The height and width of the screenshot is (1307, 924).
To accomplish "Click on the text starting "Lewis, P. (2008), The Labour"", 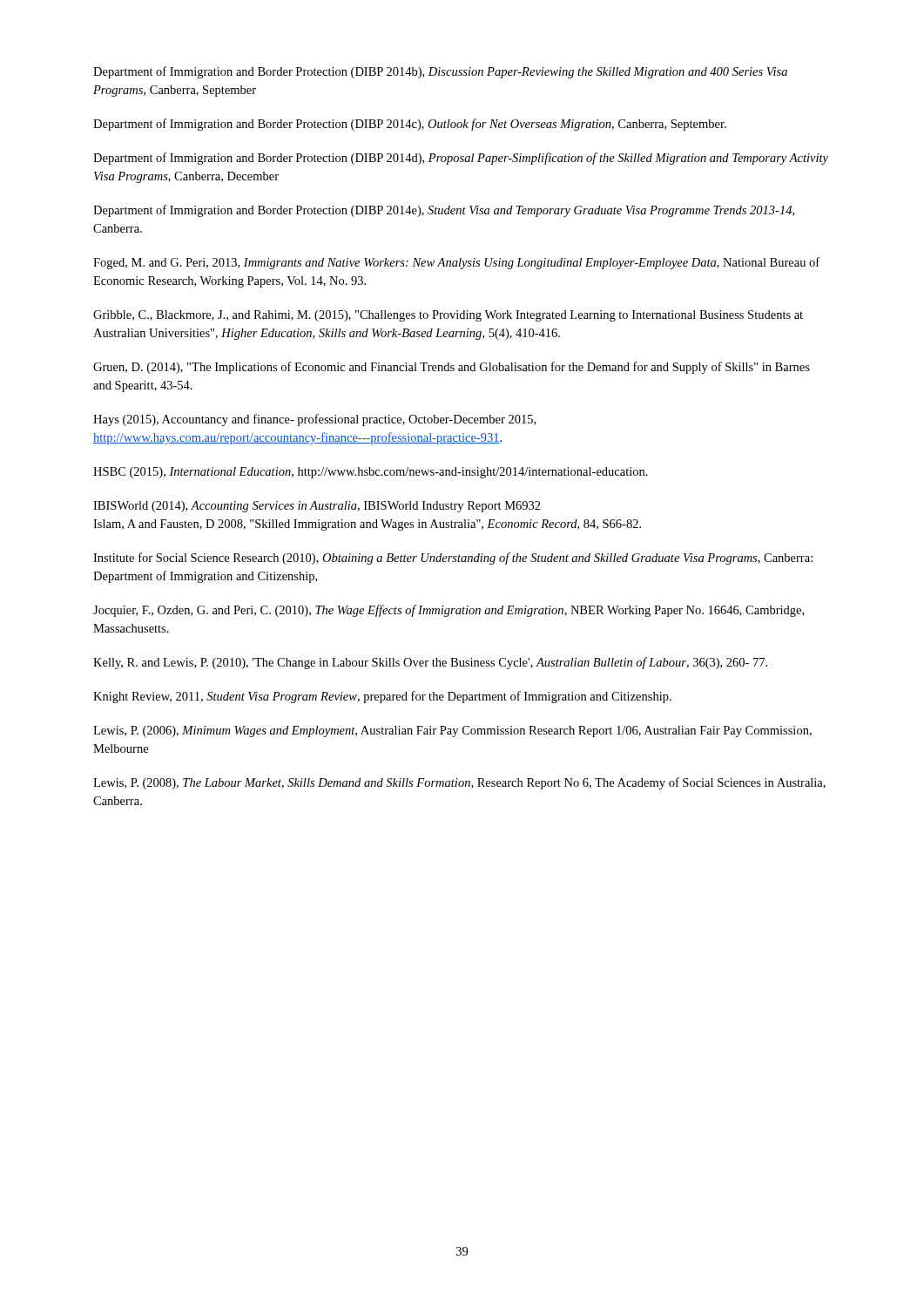I will tap(460, 792).
